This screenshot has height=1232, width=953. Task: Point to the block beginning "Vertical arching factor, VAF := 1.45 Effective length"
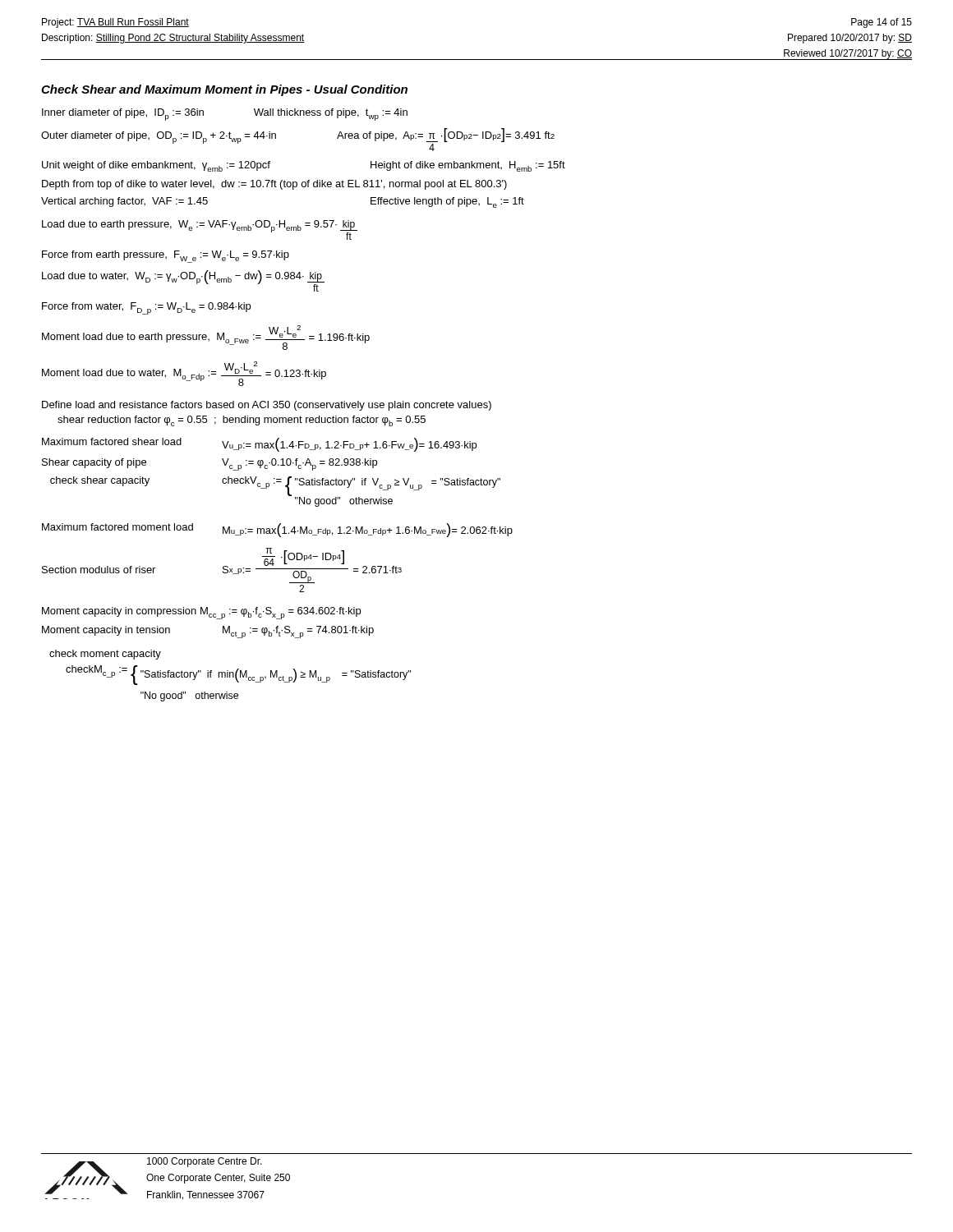coord(128,203)
